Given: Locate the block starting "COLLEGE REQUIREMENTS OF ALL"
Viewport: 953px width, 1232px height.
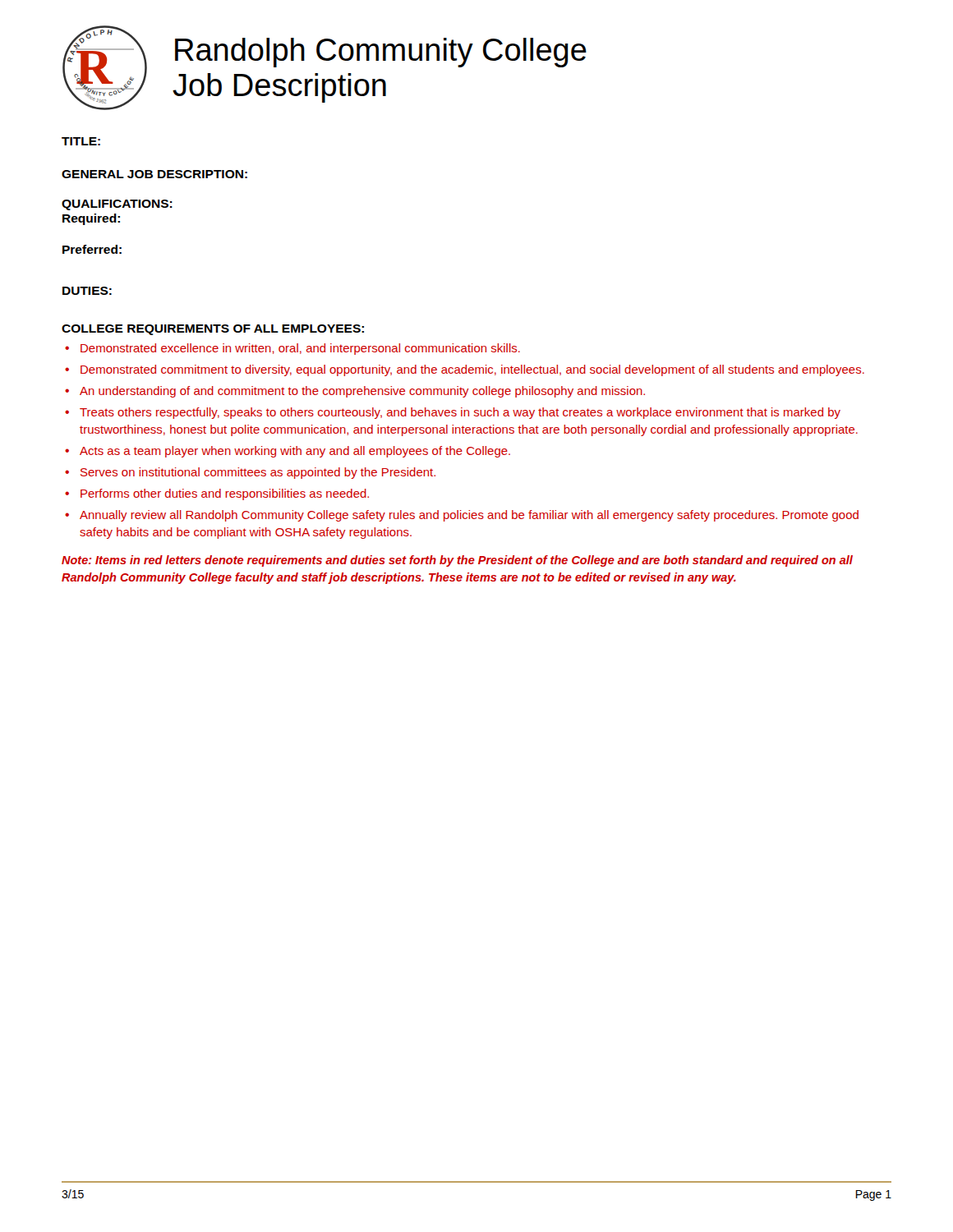Looking at the screenshot, I should click(213, 328).
